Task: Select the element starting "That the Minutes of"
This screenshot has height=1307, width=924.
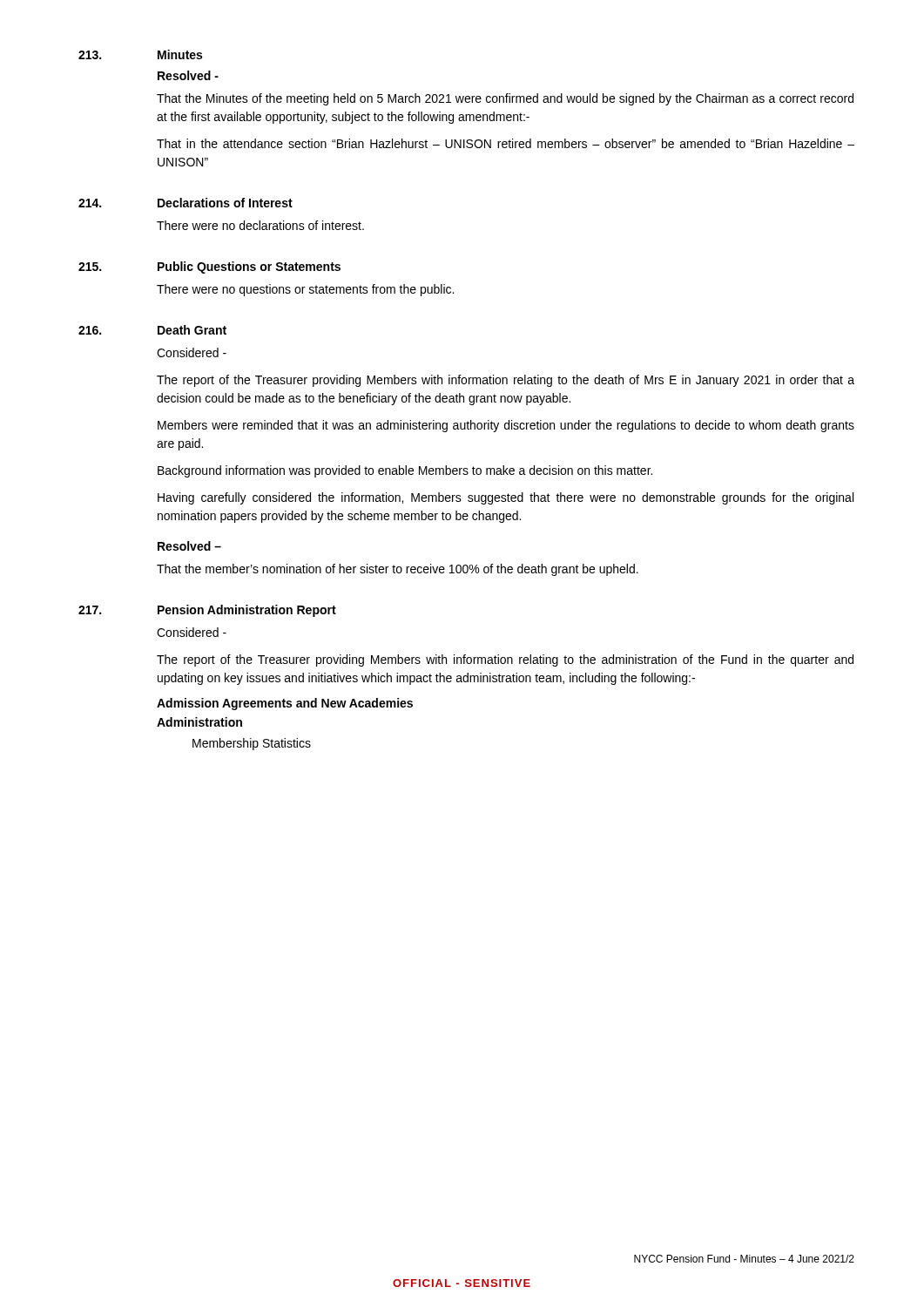Action: pos(506,108)
